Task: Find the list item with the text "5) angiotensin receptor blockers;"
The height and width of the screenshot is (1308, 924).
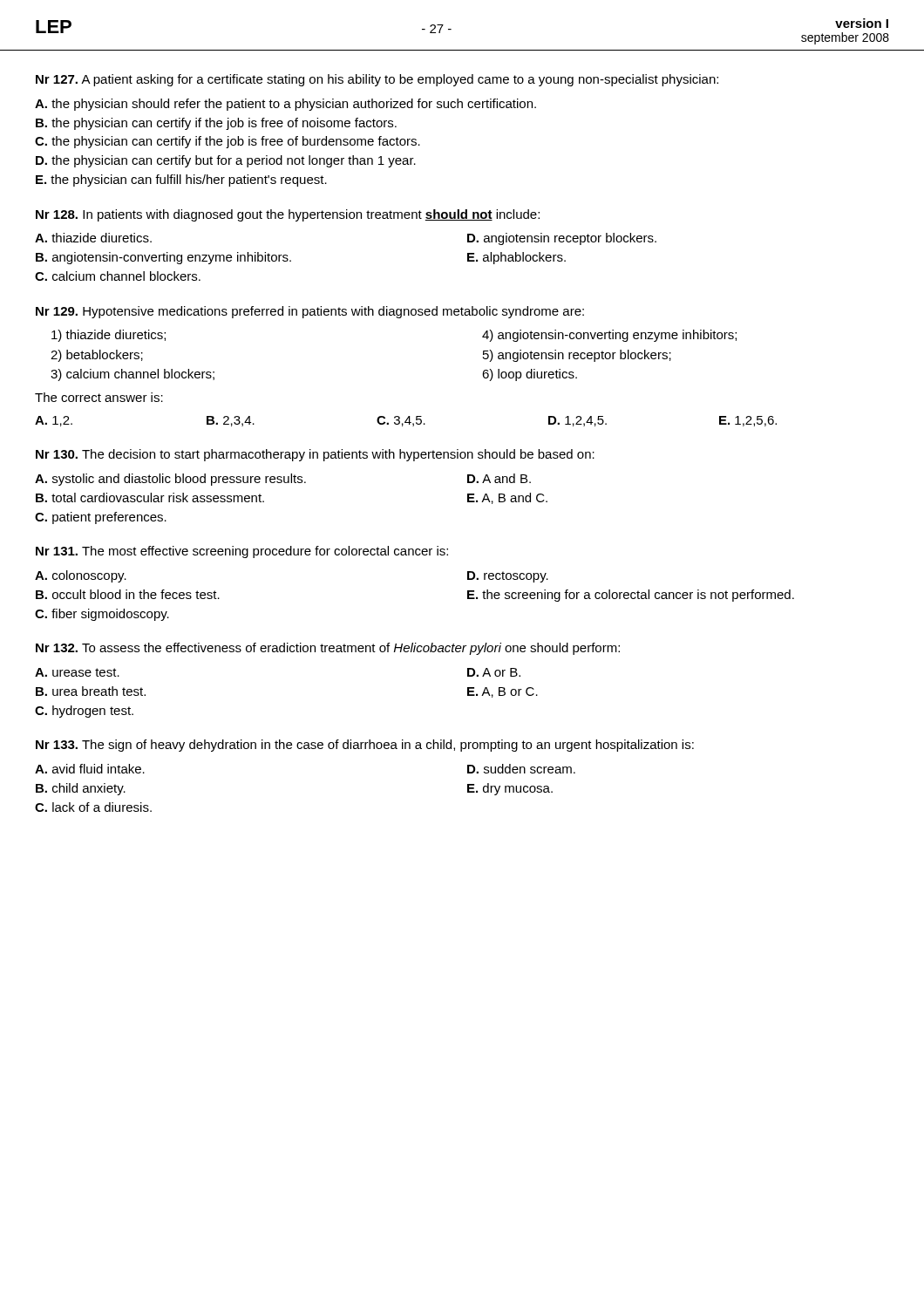Action: click(x=577, y=354)
